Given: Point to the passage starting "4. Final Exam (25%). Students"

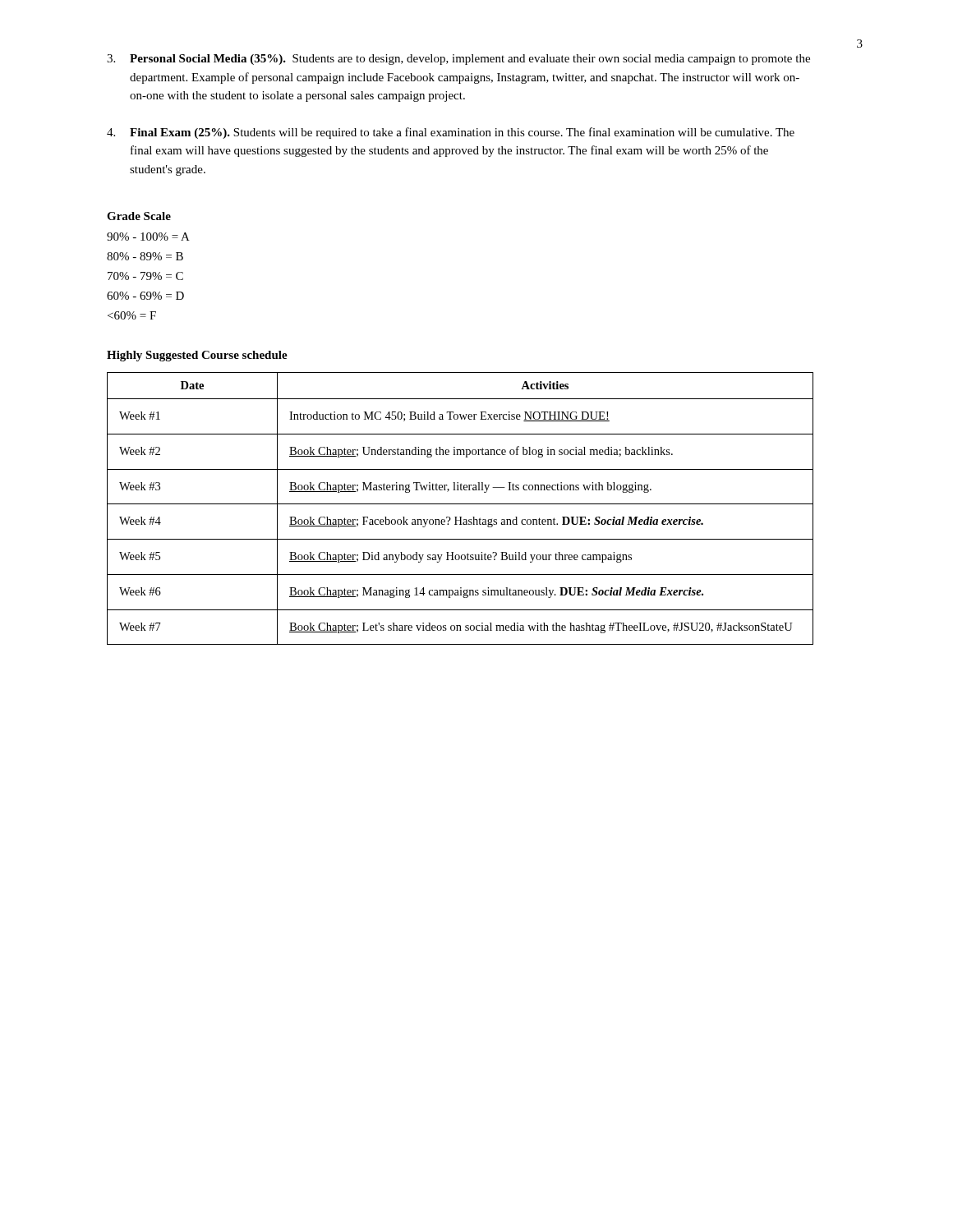Looking at the screenshot, I should 460,151.
